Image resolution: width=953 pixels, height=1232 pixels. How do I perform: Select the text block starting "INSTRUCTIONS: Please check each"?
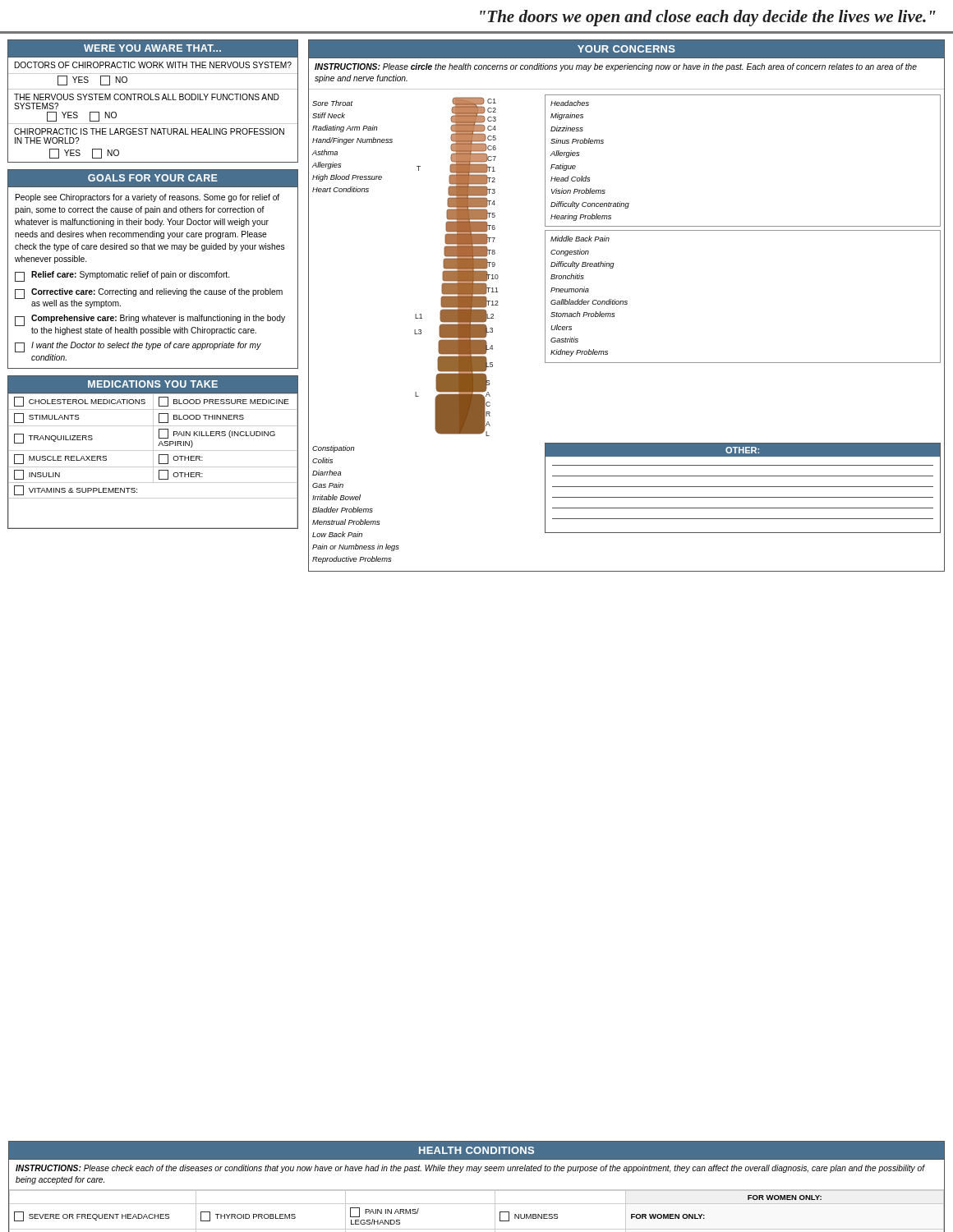(x=470, y=1174)
